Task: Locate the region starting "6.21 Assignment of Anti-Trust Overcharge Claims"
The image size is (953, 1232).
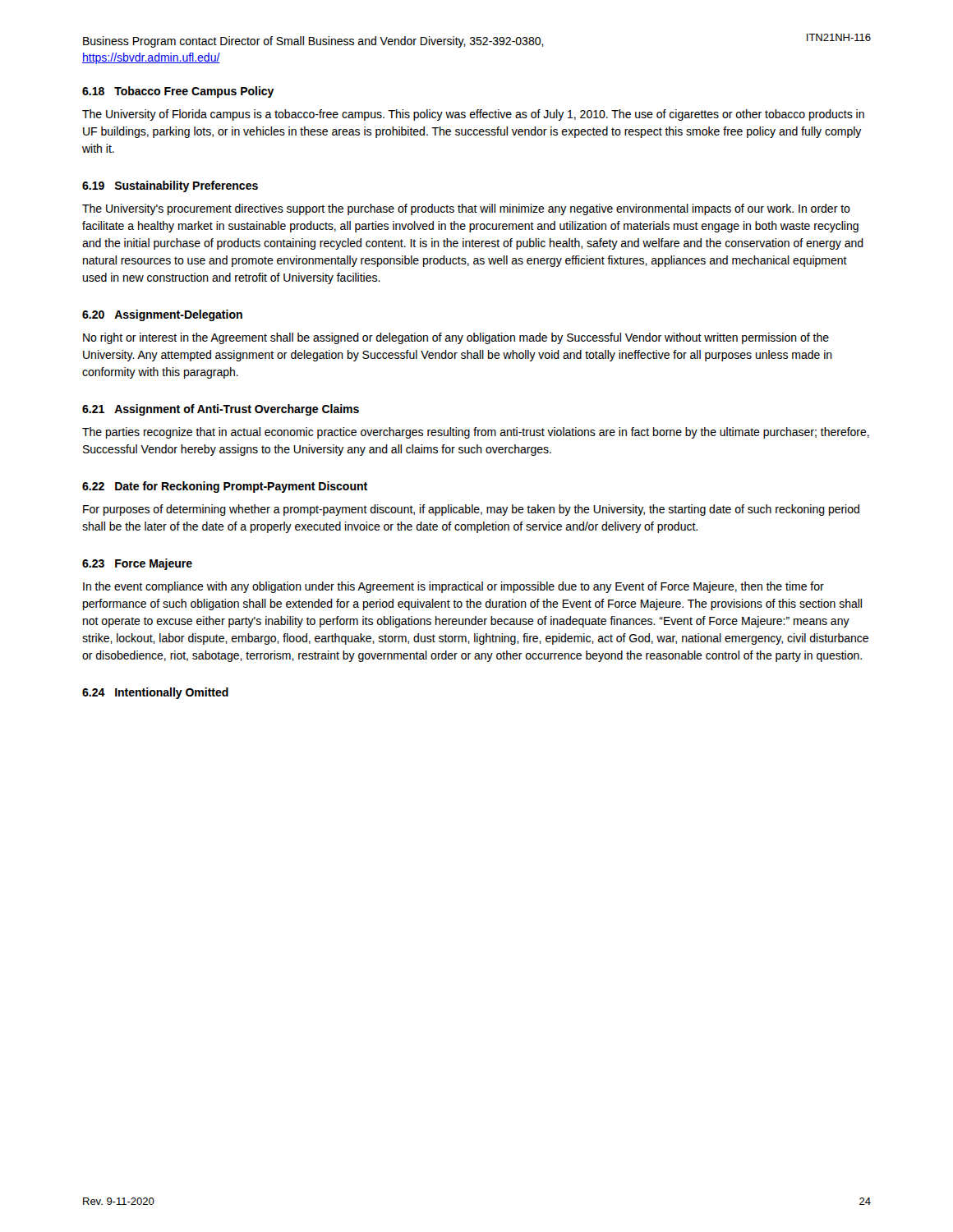Action: click(x=221, y=409)
